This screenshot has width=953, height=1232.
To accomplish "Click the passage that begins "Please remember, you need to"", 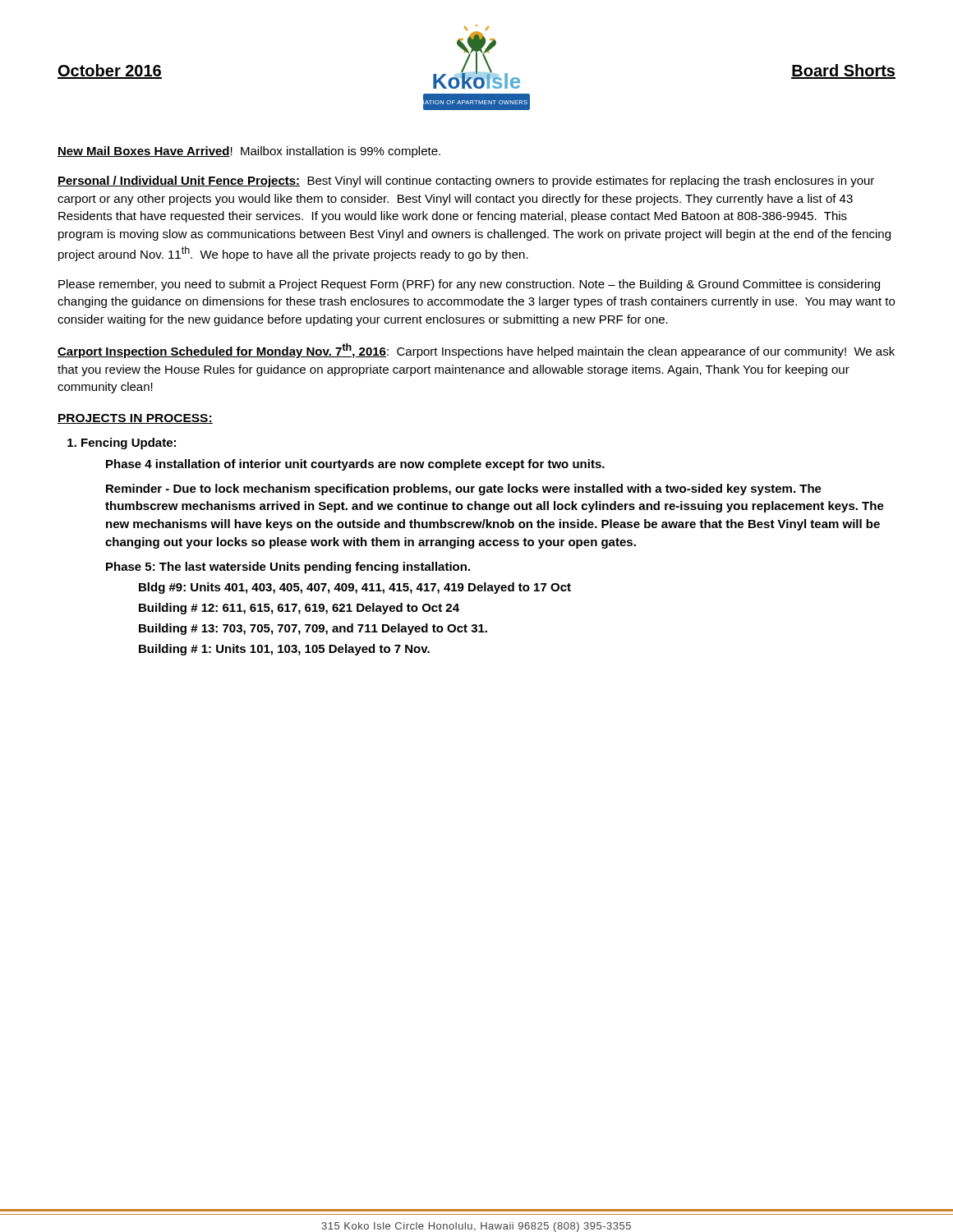I will point(476,301).
